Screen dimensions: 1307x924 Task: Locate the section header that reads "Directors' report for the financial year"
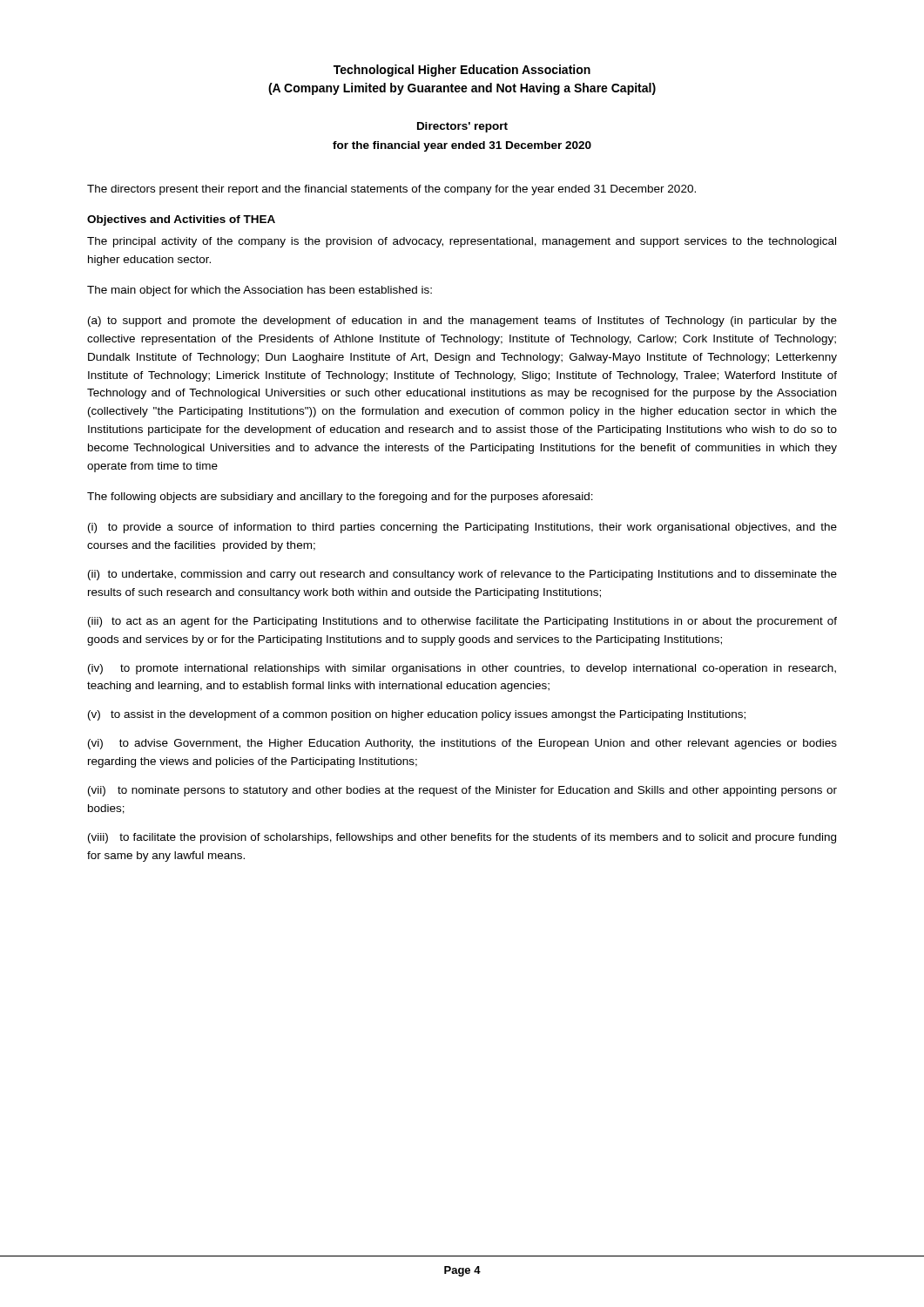pos(462,136)
